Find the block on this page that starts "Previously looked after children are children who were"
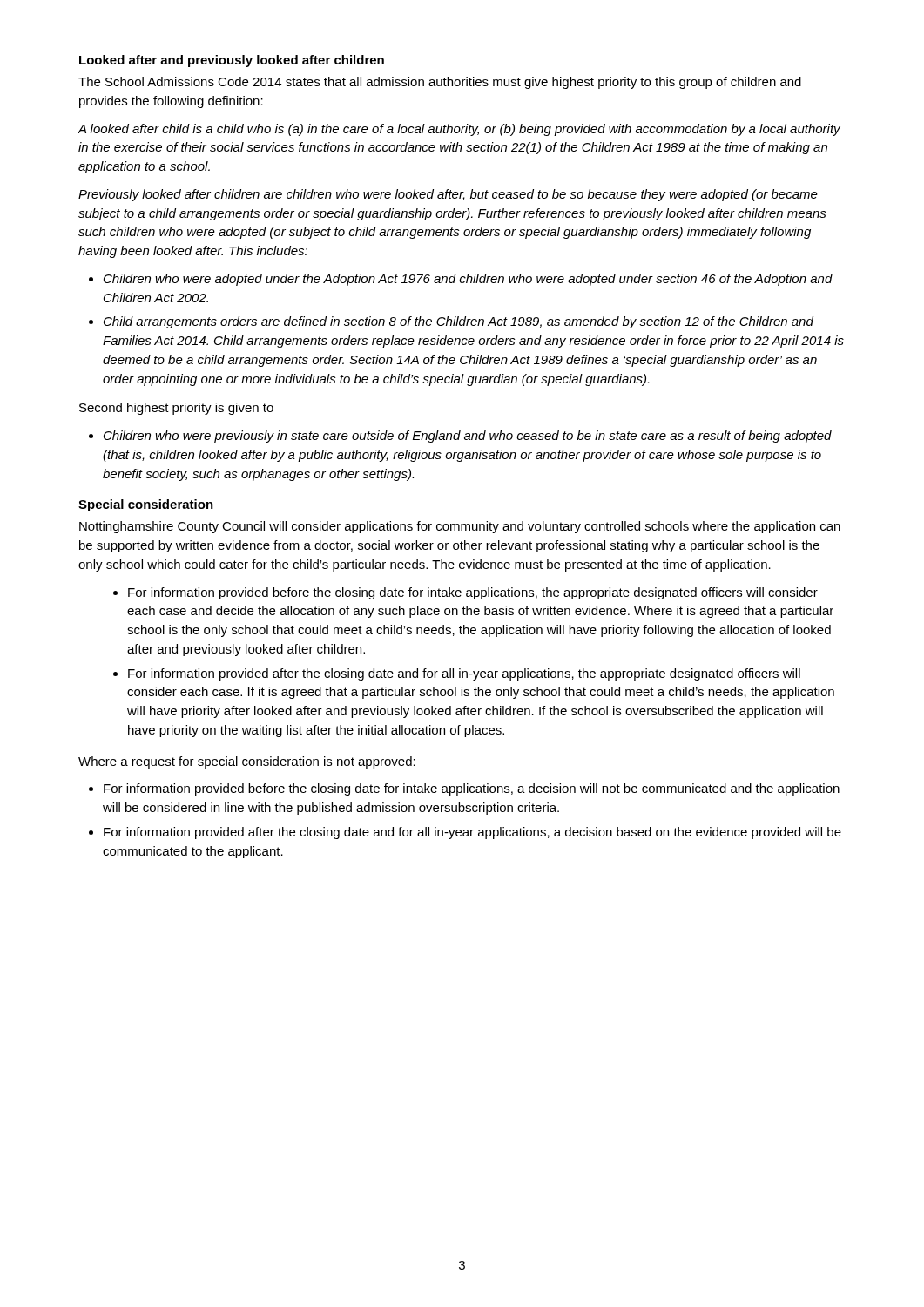 click(452, 222)
